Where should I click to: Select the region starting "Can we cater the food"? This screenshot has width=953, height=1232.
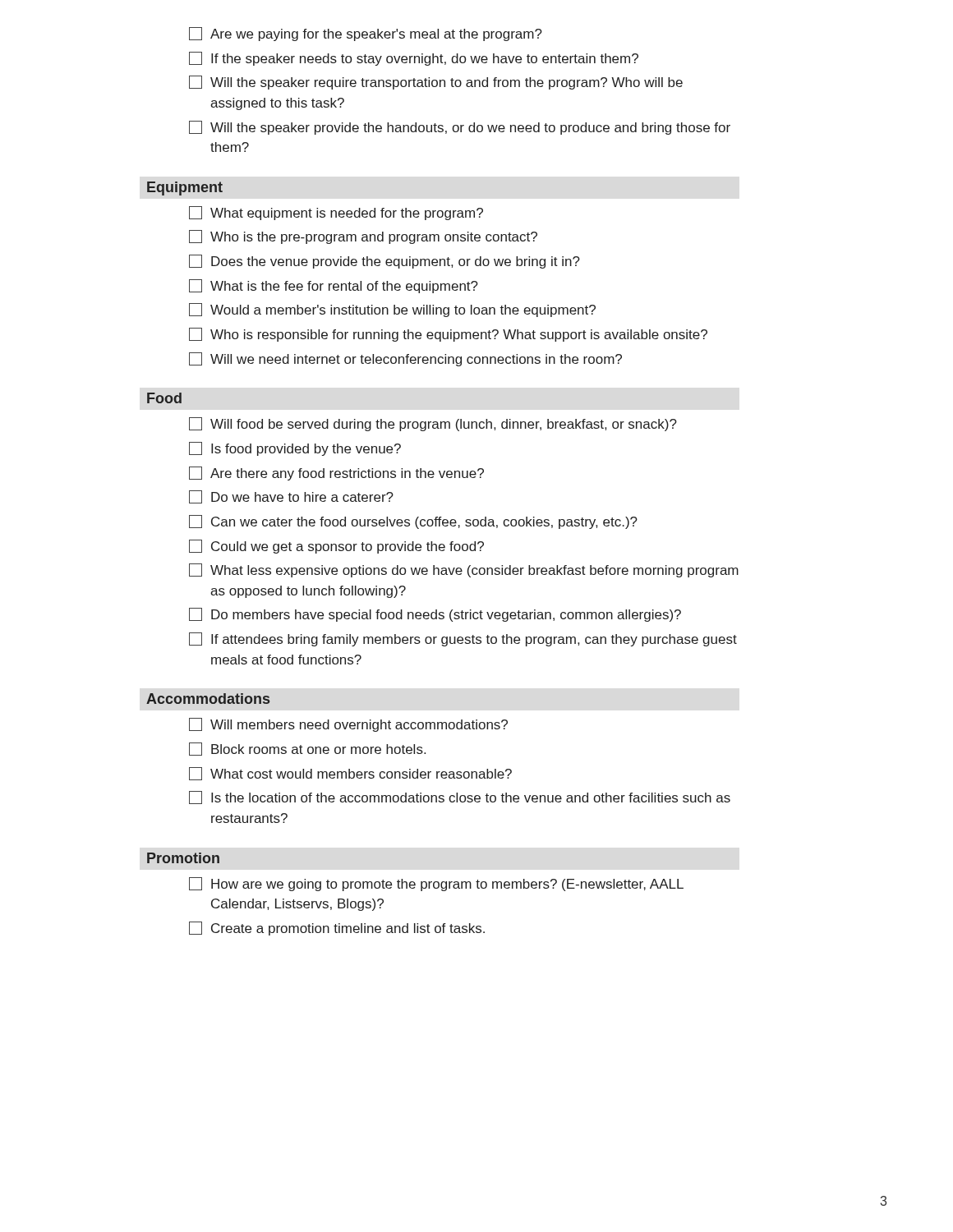click(x=413, y=523)
